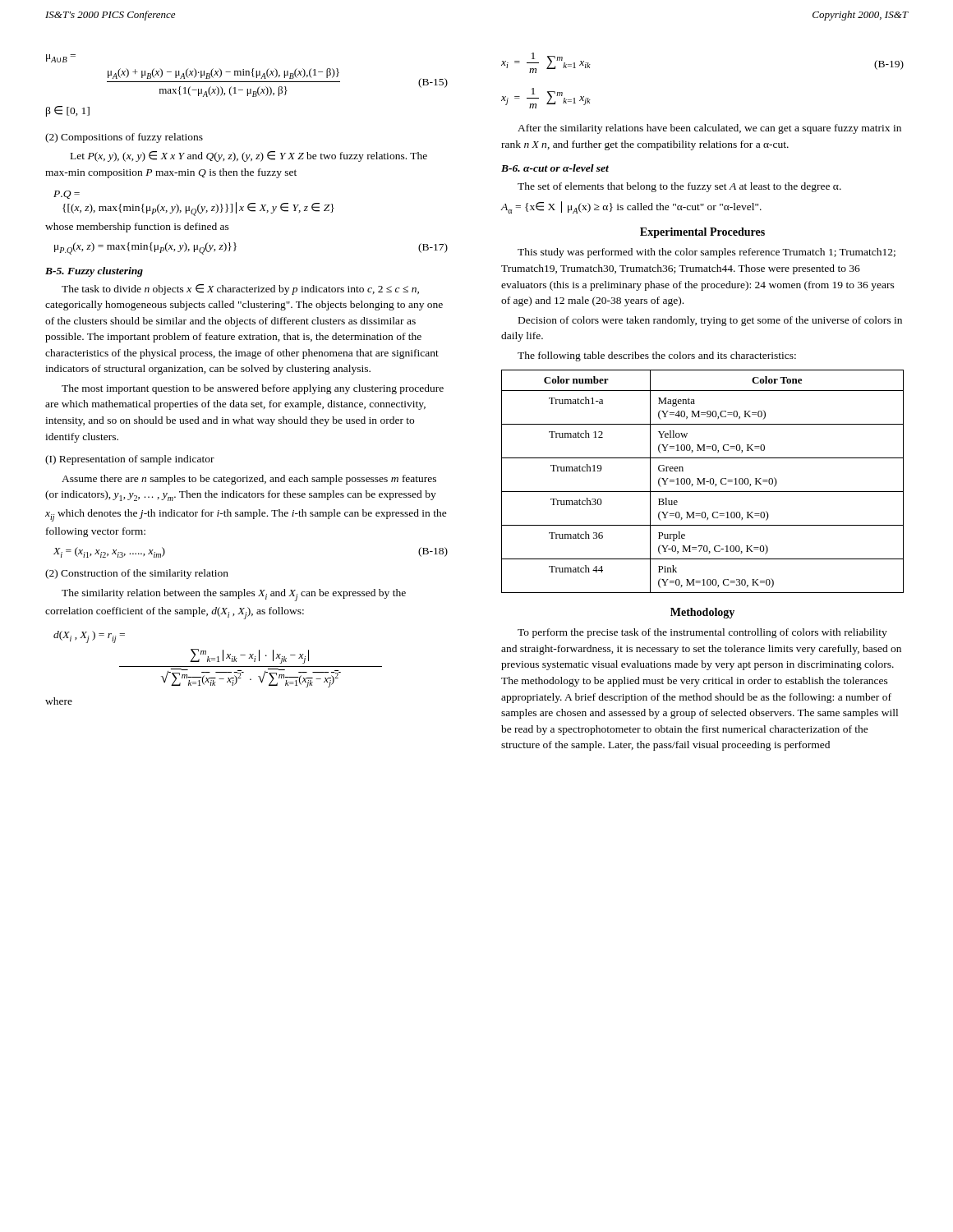Find the text block containing "The similarity relation between the"
953x1232 pixels.
[x=226, y=603]
